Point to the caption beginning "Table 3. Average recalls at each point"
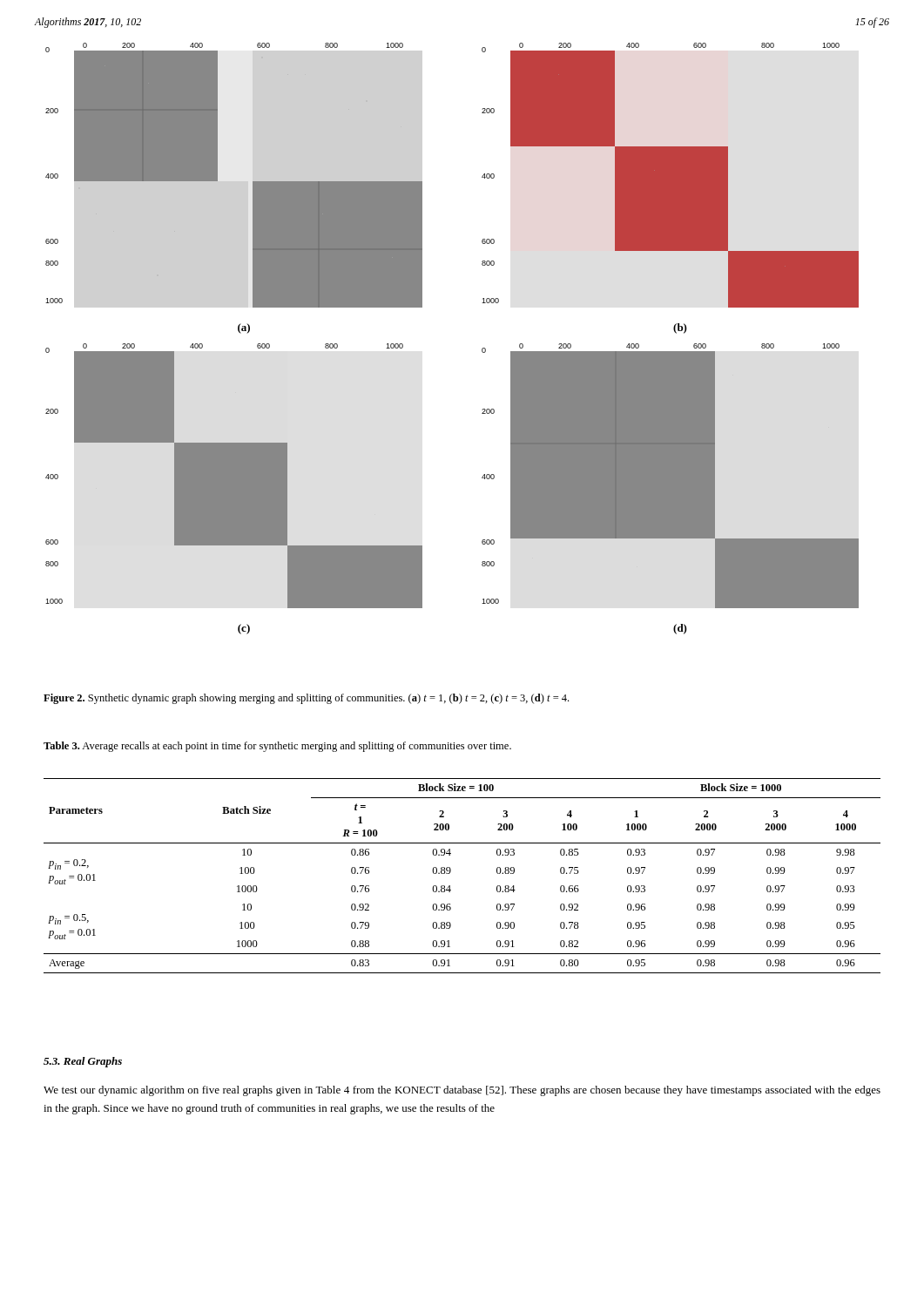 tap(278, 746)
